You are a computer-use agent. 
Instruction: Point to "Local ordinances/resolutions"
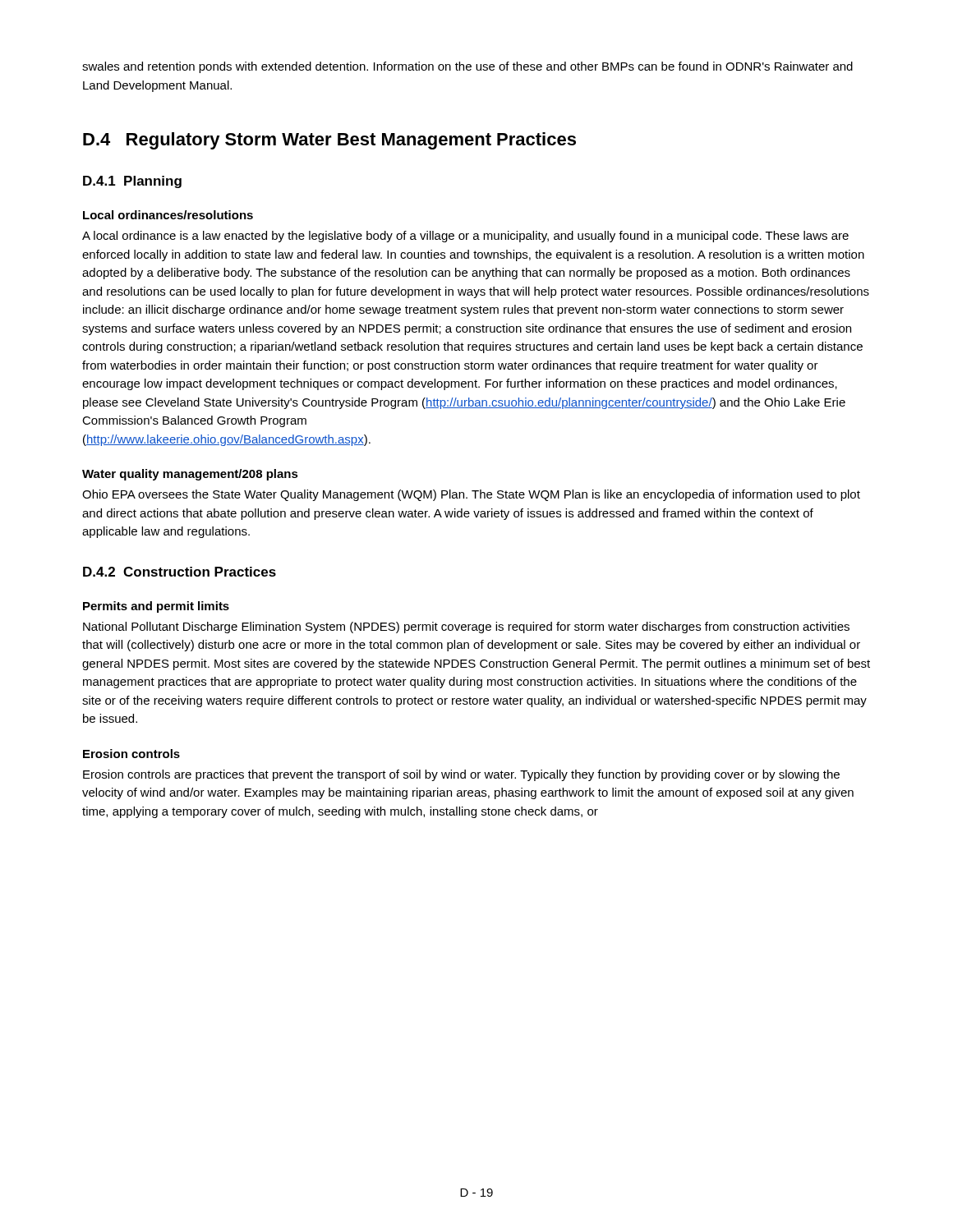pos(168,215)
